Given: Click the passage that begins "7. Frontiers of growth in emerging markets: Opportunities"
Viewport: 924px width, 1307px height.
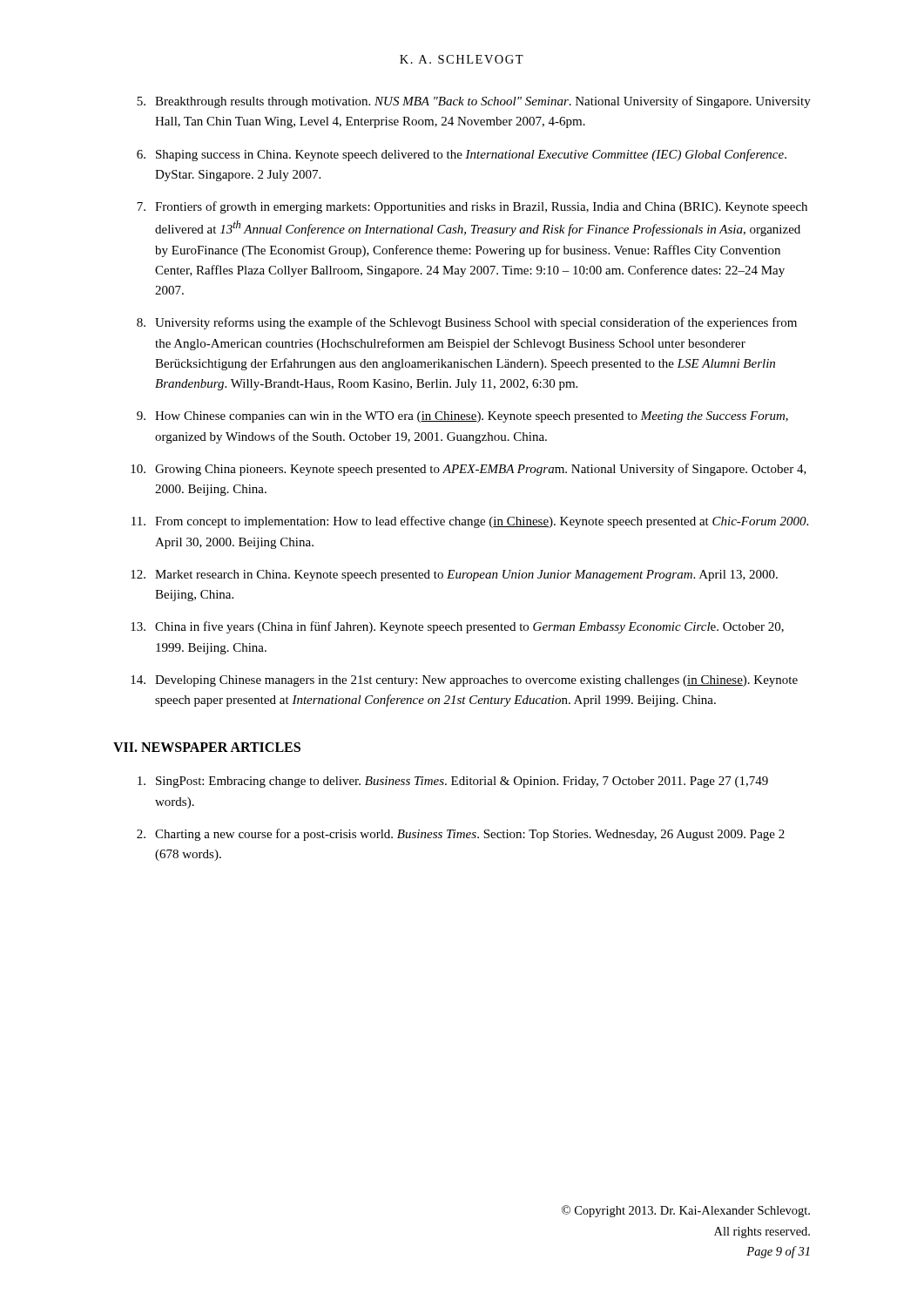Looking at the screenshot, I should pos(462,249).
